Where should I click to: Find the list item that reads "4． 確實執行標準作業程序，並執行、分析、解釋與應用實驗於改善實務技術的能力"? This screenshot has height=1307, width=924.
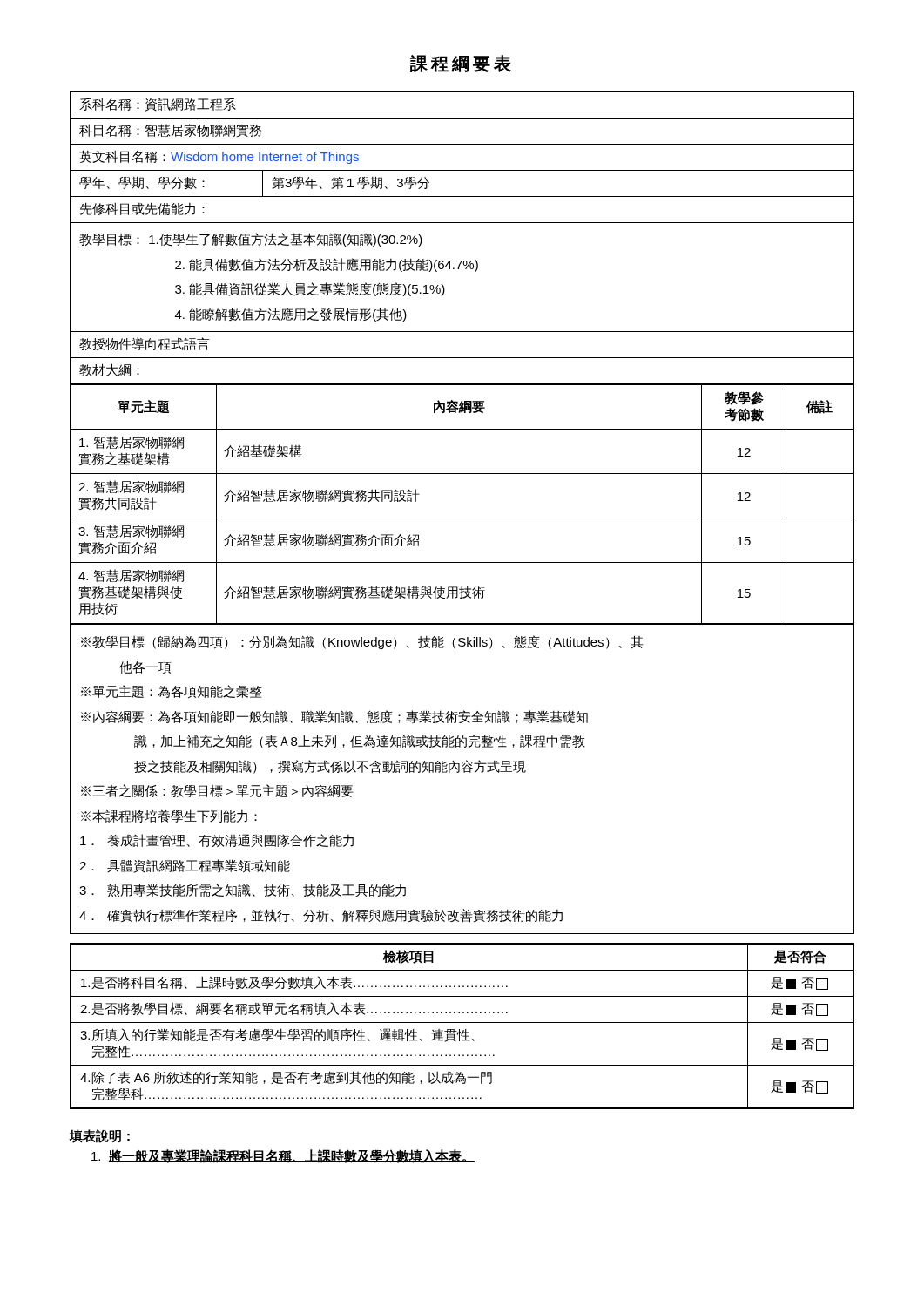click(322, 915)
